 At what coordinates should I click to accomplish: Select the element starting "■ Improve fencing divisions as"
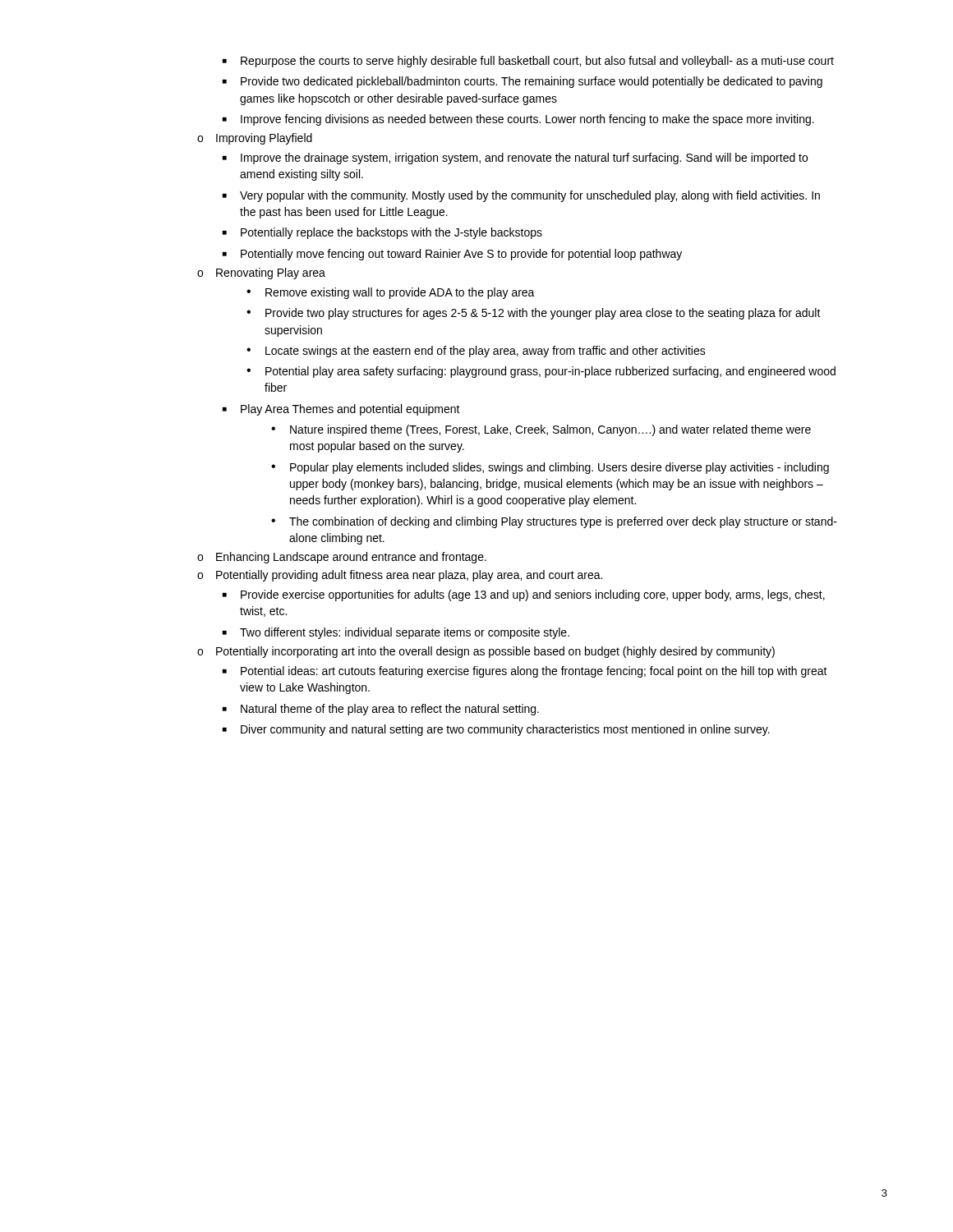point(530,119)
